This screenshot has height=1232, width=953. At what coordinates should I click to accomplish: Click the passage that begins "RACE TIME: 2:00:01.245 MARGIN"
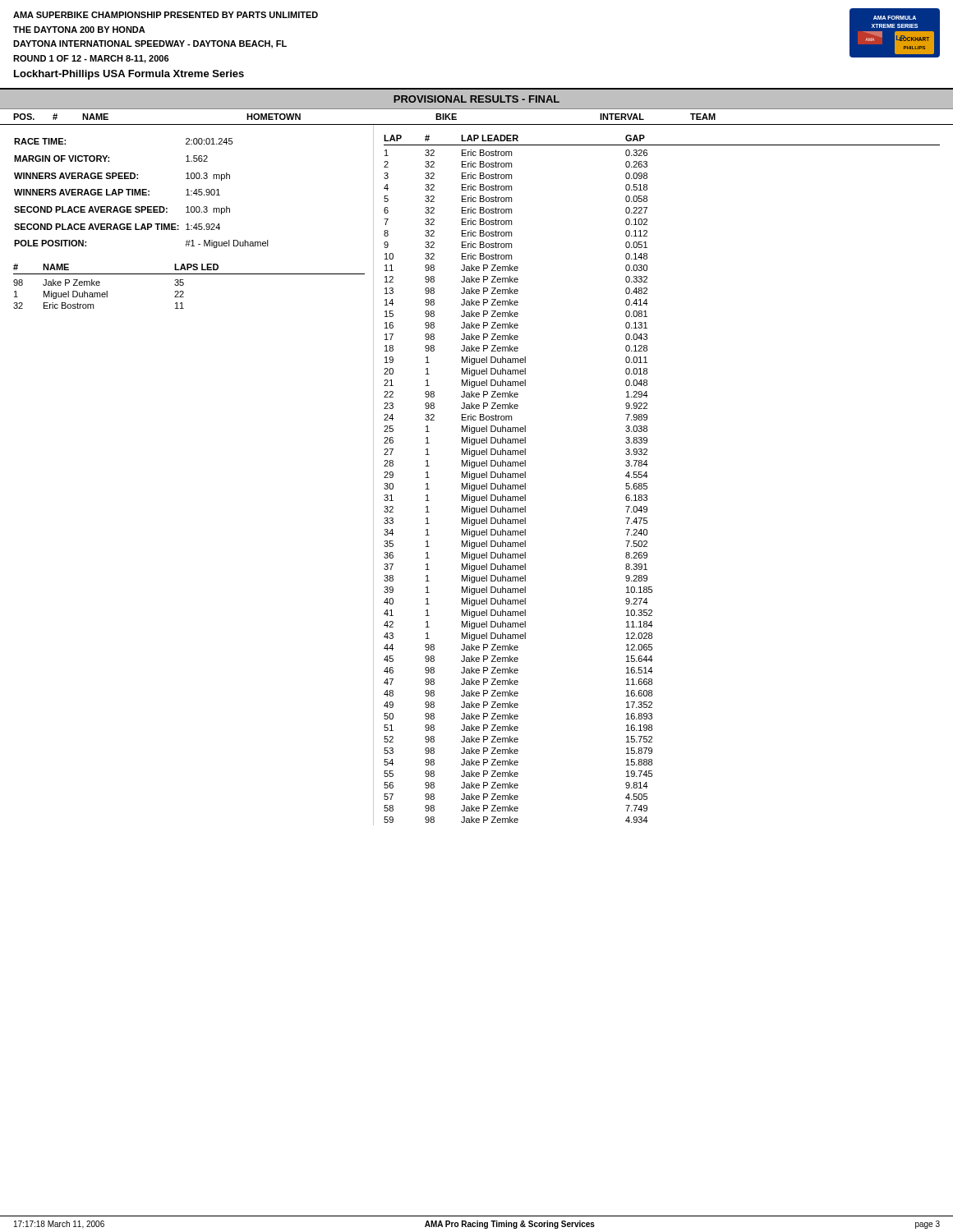[x=141, y=193]
